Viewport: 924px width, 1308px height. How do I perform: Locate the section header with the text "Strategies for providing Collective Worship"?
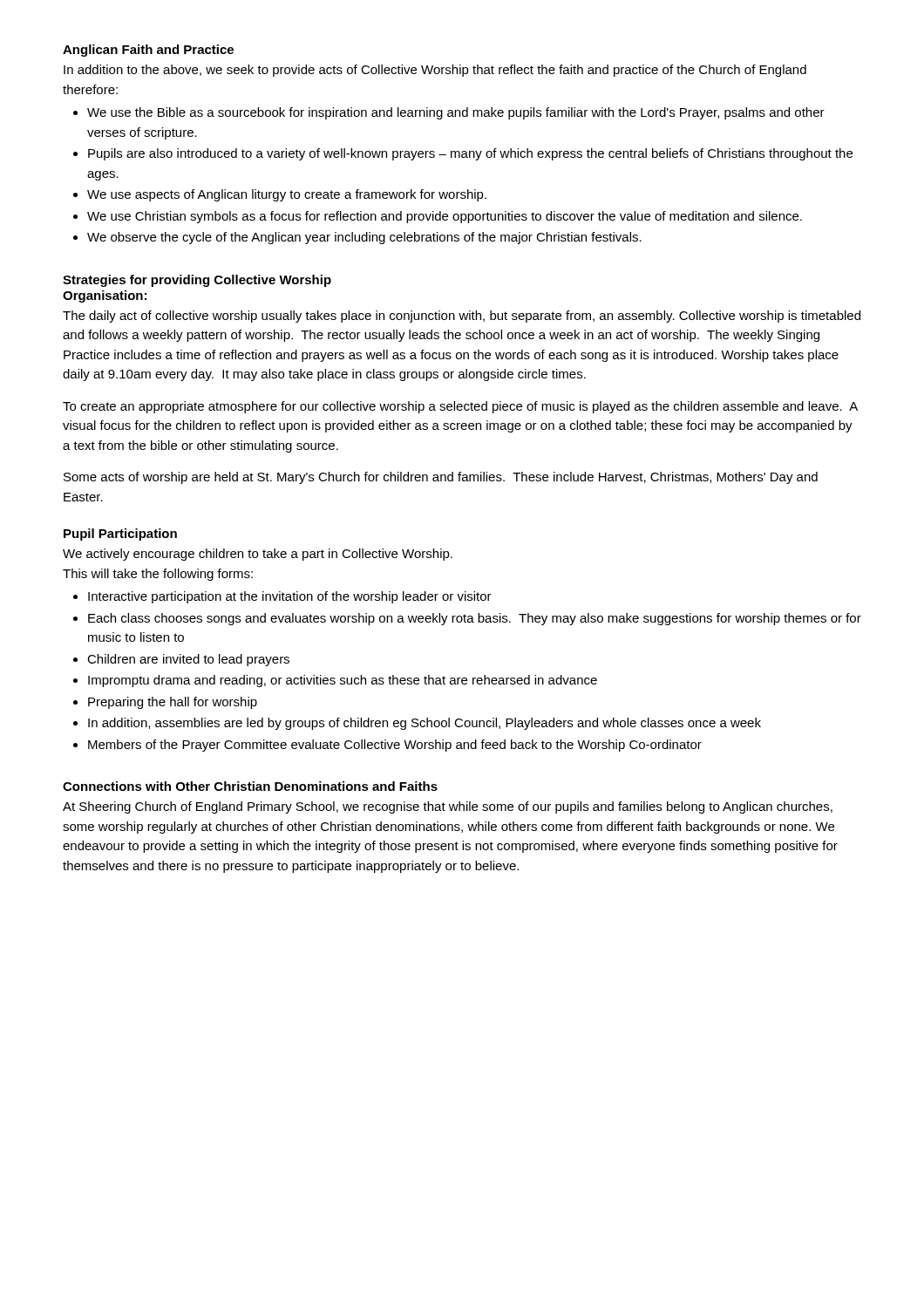(197, 279)
